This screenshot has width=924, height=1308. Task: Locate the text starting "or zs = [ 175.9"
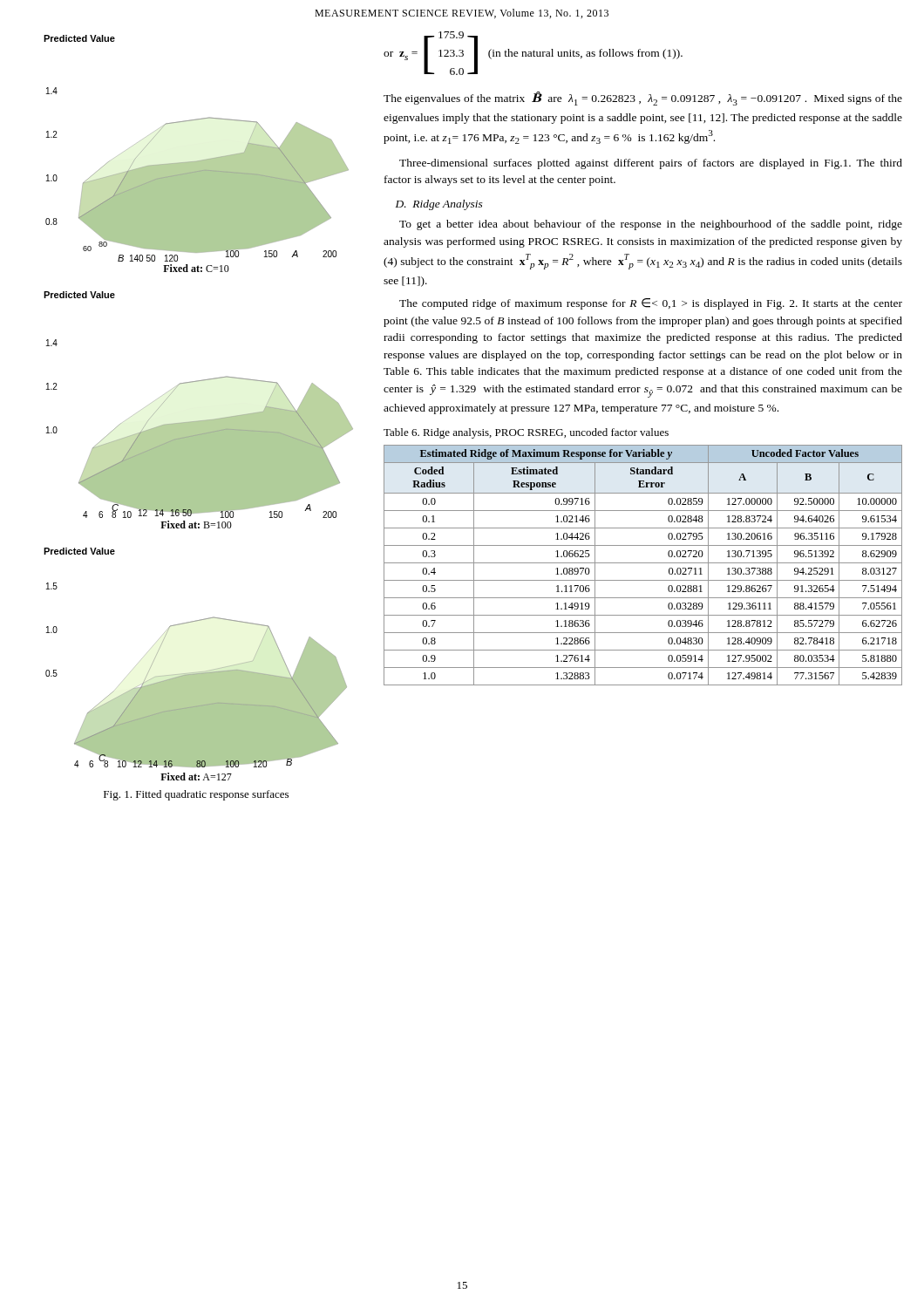coord(533,53)
